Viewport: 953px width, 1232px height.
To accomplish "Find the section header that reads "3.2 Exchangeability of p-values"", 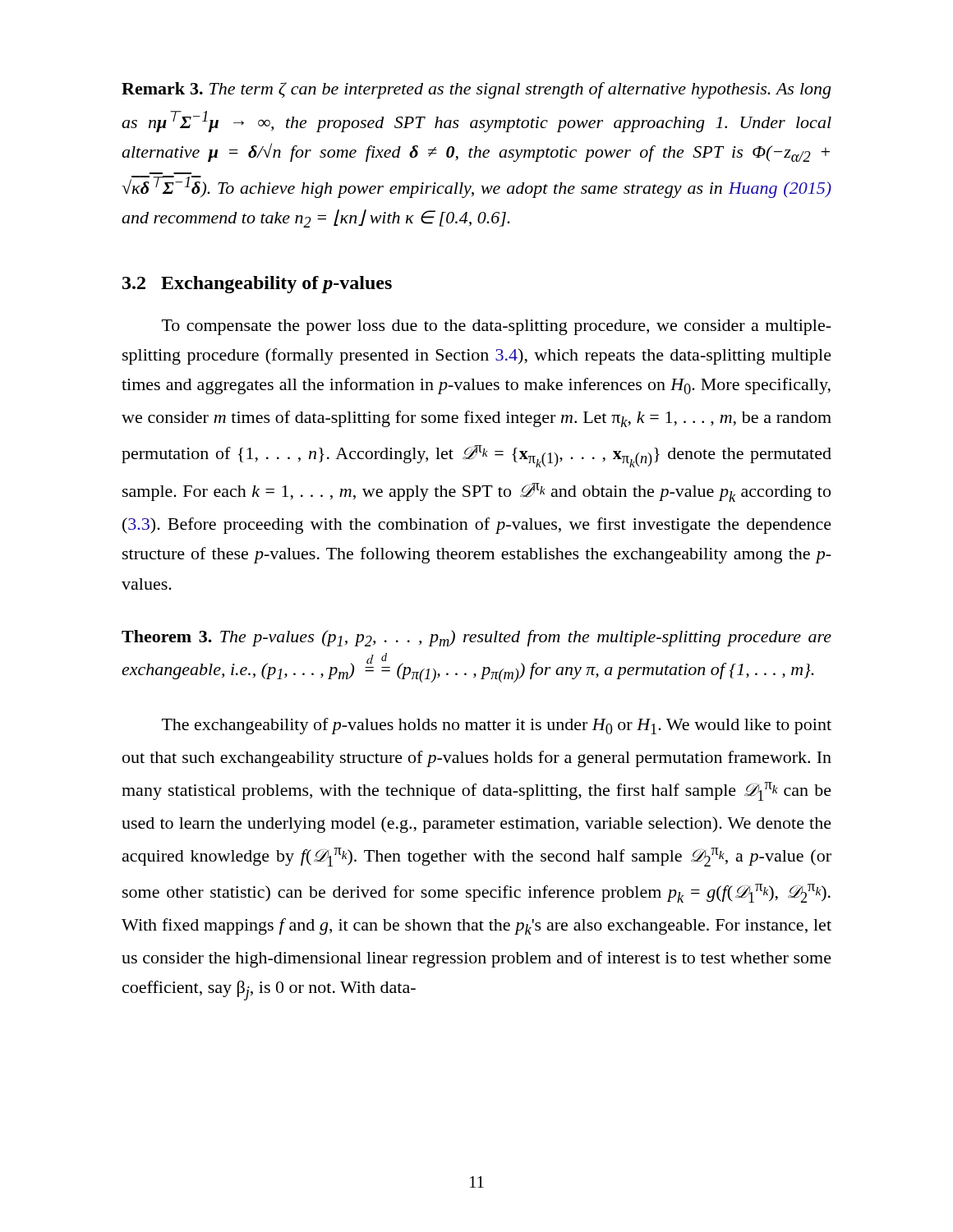I will [257, 282].
